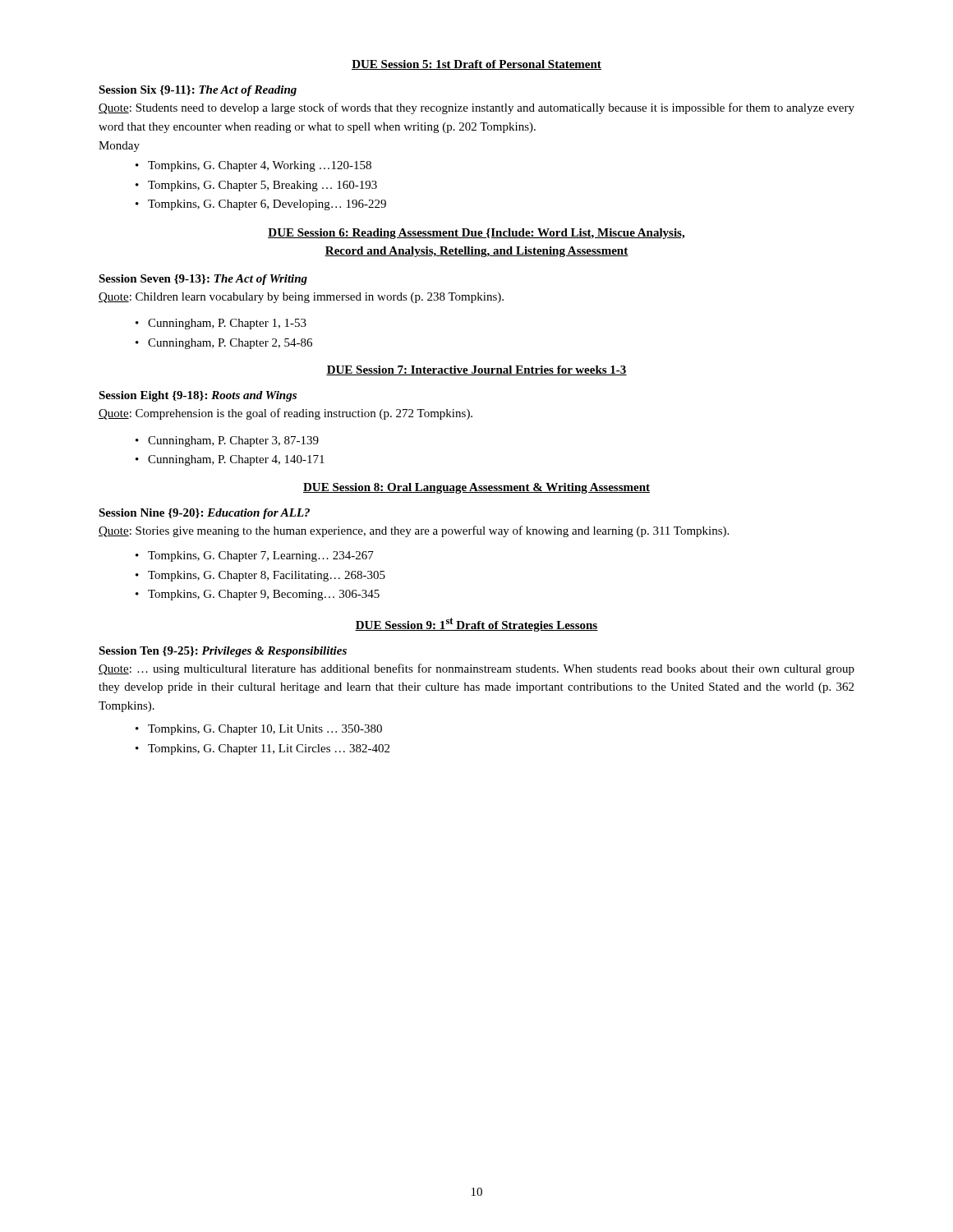Find the list item with the text "Cunningham, P. Chapter 4,"
Screen dimensions: 1232x953
click(x=236, y=459)
